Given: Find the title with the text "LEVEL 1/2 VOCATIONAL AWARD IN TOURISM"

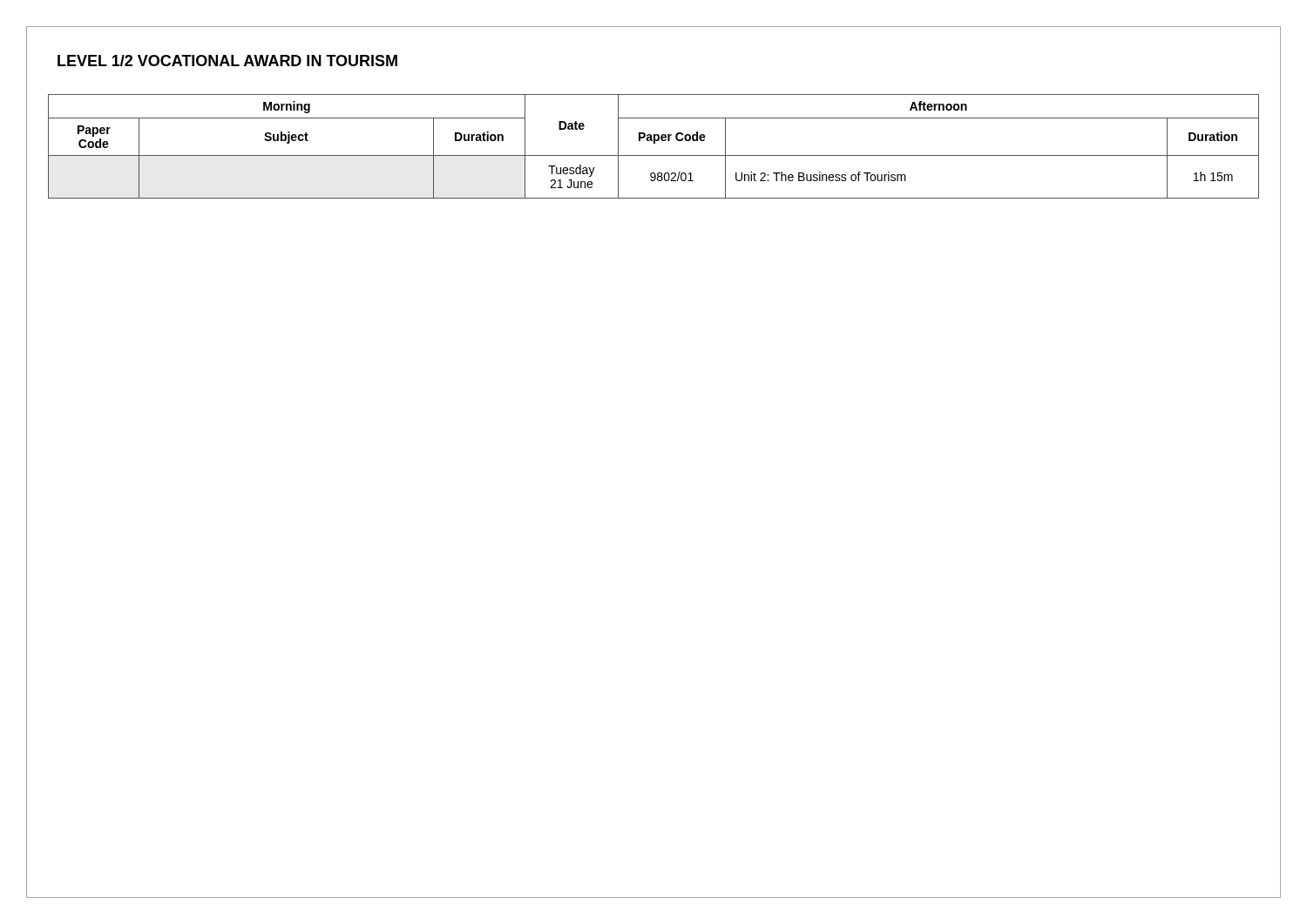Looking at the screenshot, I should 227,61.
